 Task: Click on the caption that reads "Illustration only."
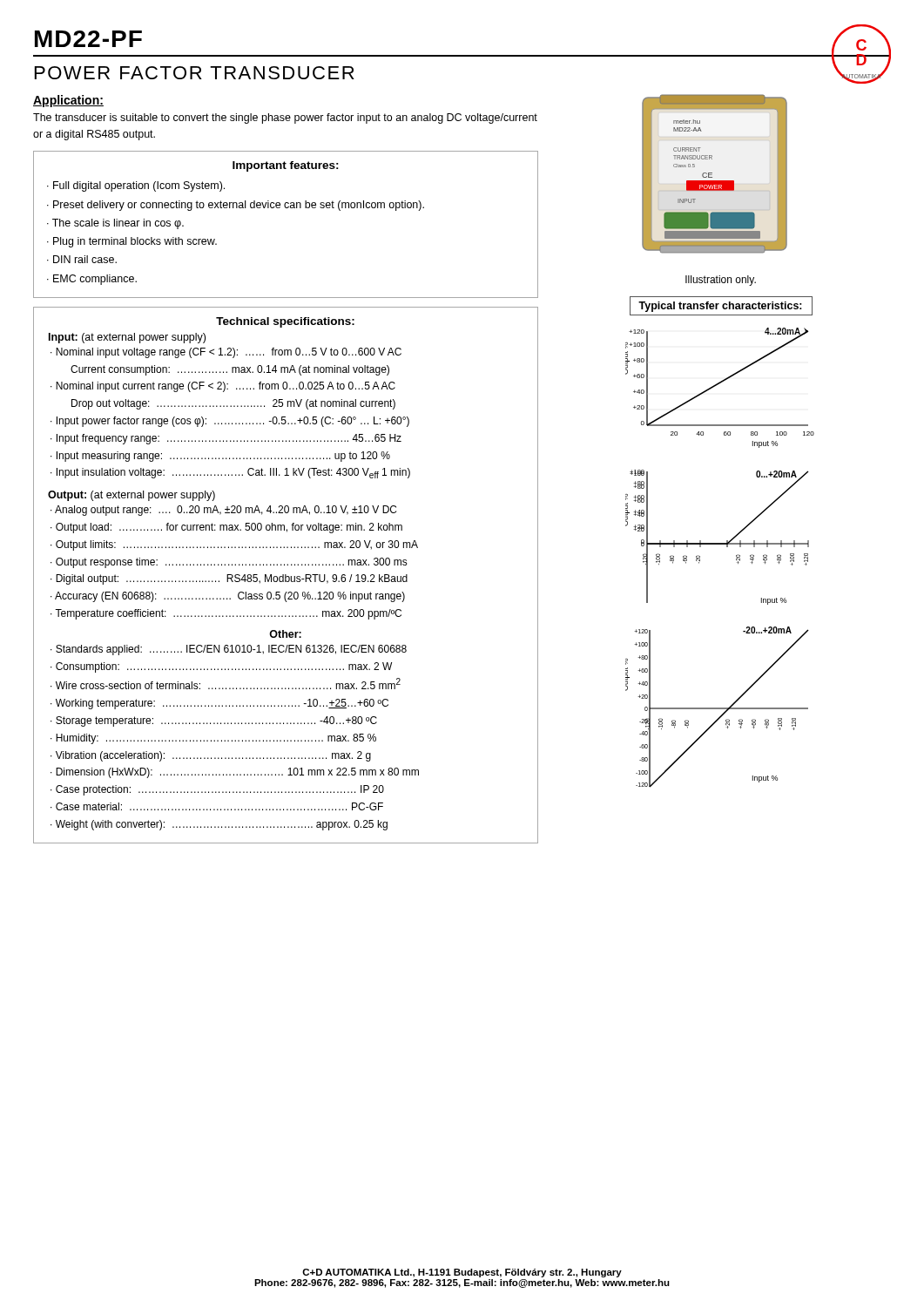pyautogui.click(x=721, y=280)
